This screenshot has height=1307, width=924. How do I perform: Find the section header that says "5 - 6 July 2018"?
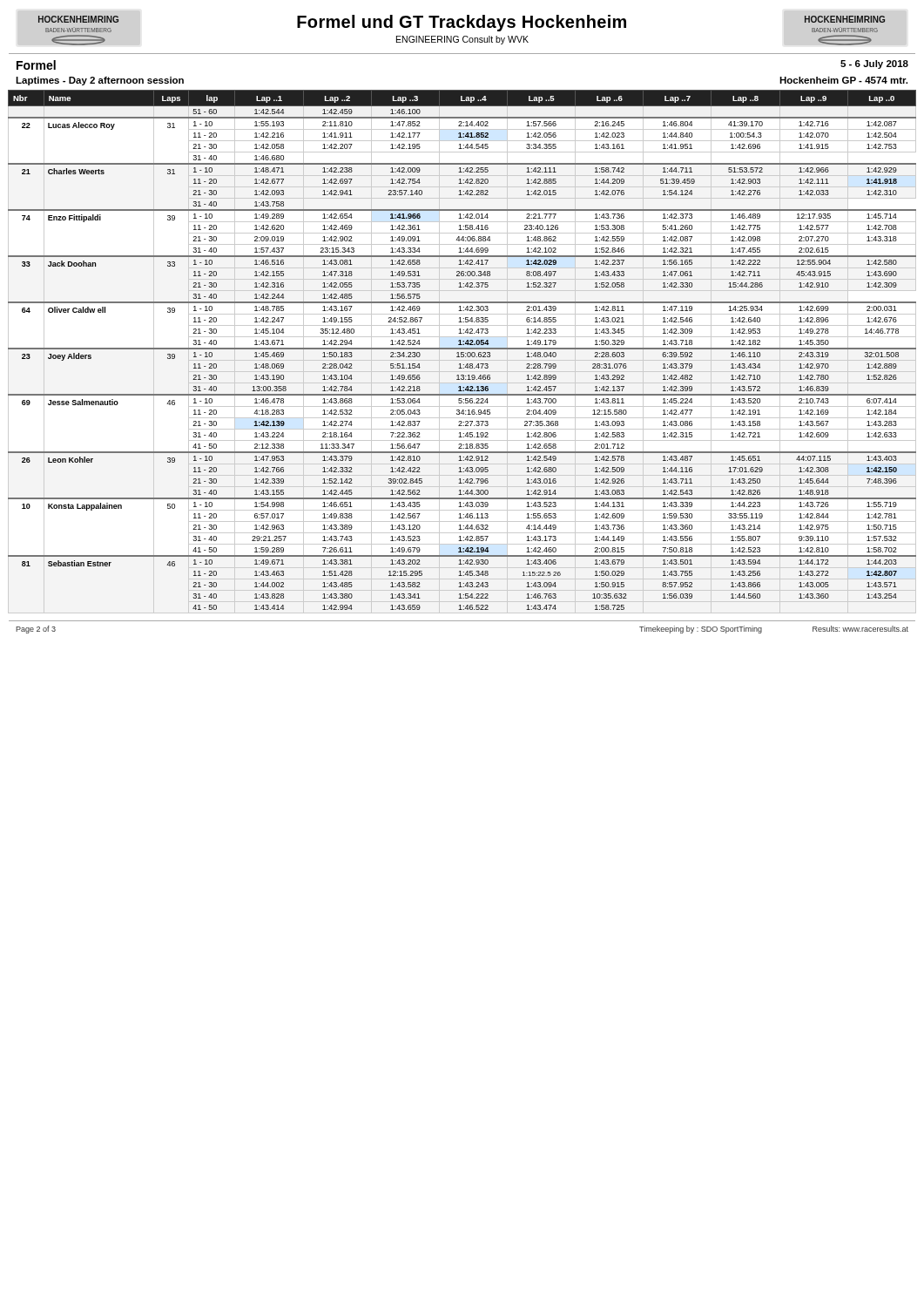(874, 64)
